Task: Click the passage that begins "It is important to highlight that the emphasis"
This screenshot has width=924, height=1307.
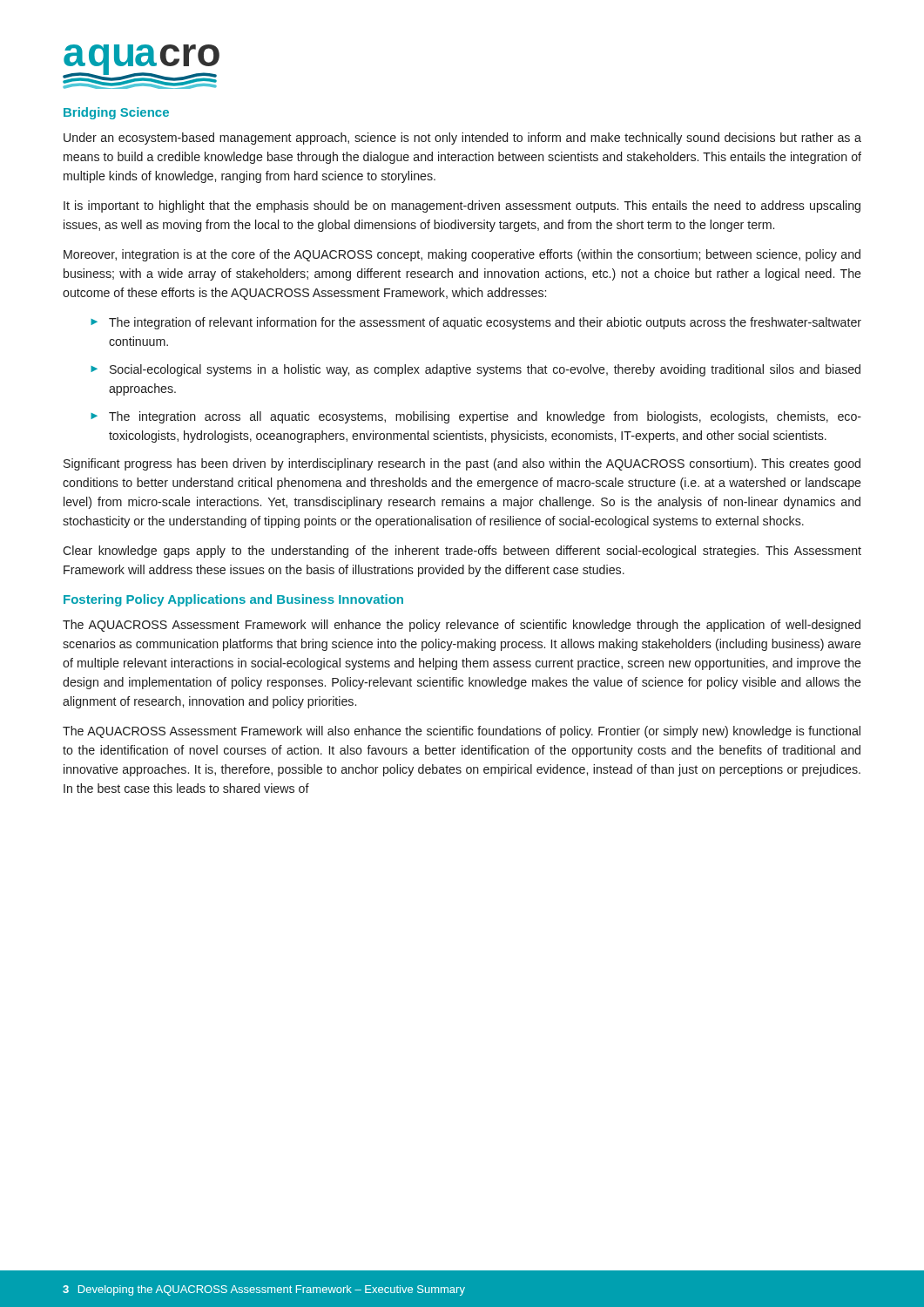Action: [462, 215]
